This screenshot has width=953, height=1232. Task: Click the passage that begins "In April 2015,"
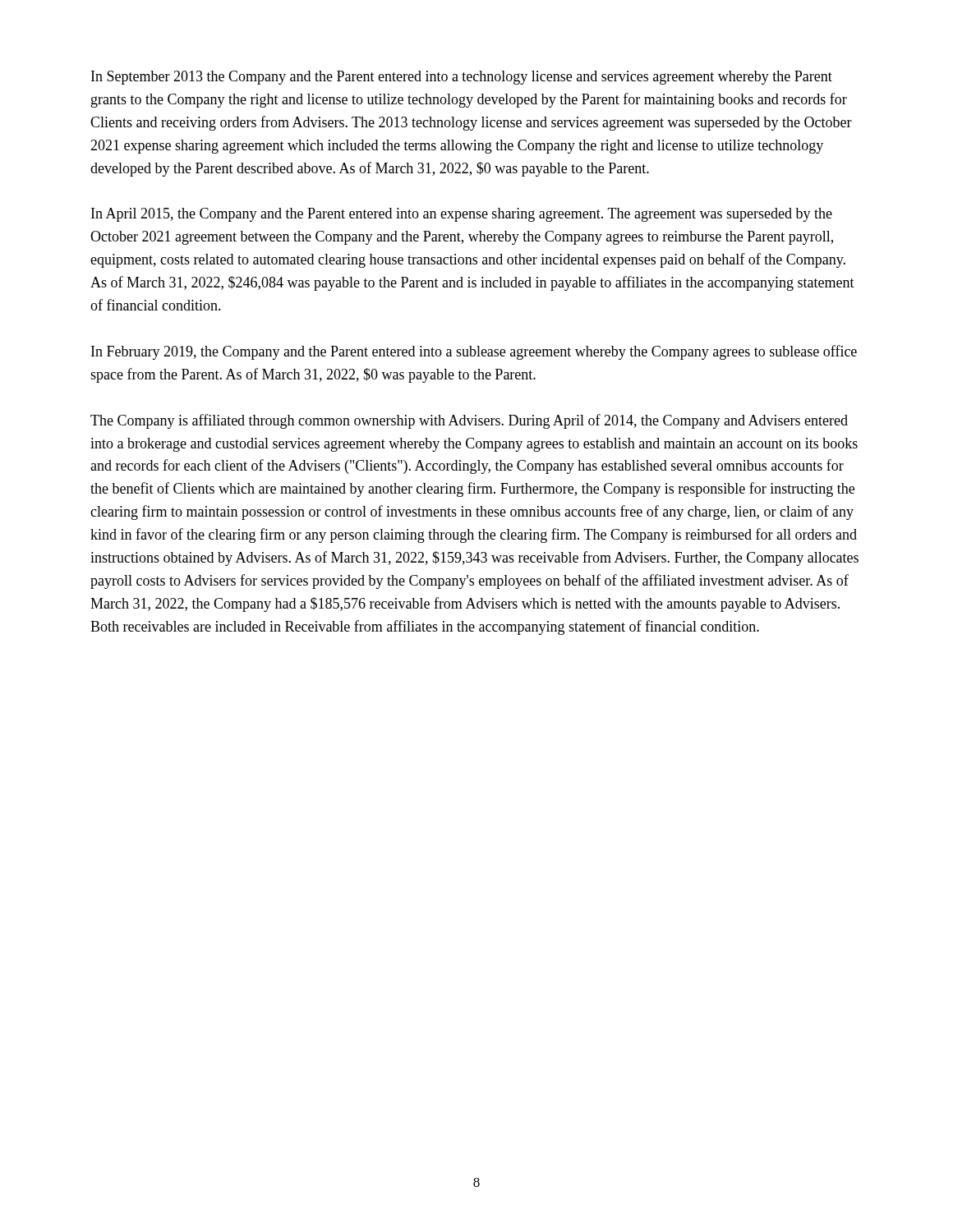click(x=472, y=260)
